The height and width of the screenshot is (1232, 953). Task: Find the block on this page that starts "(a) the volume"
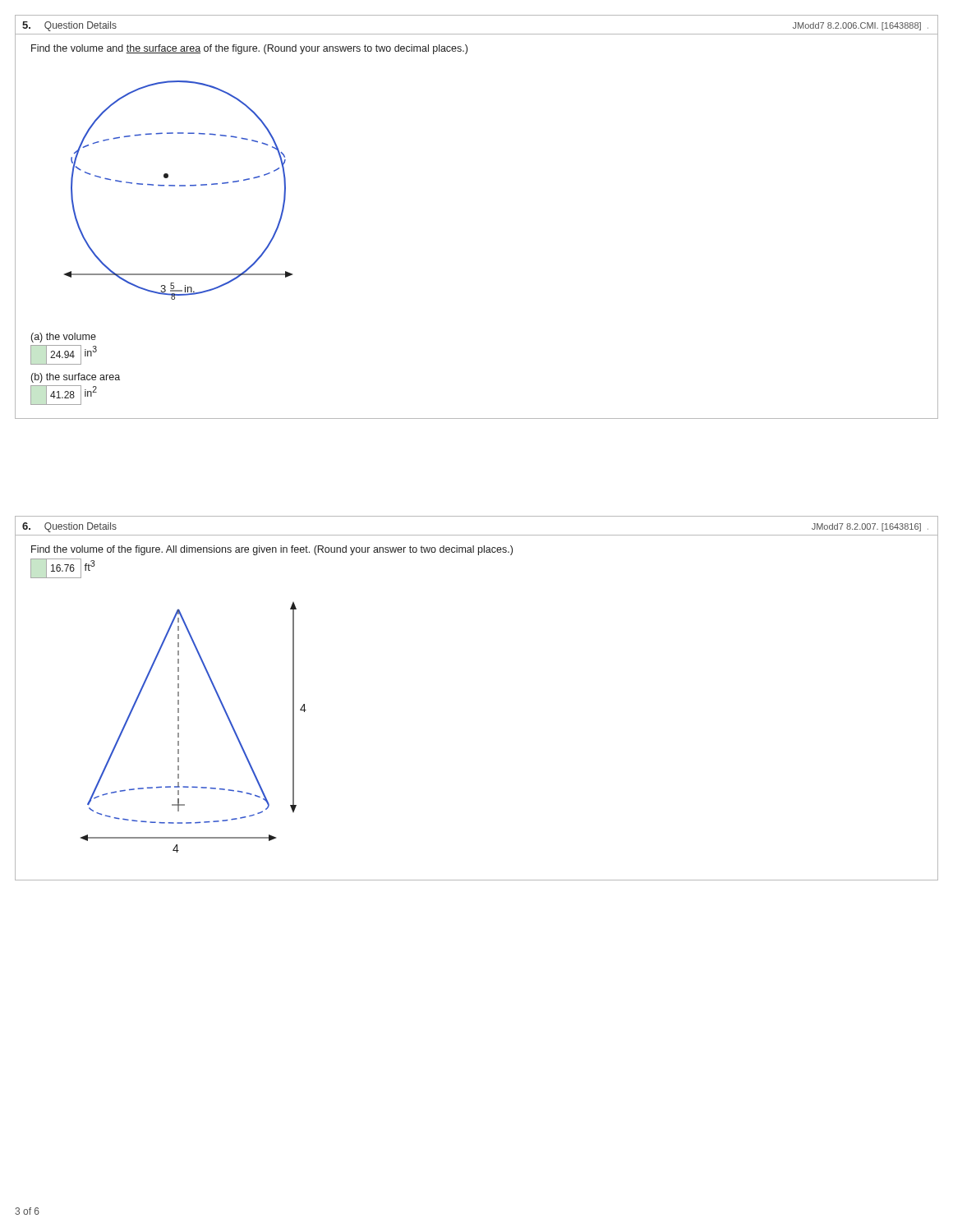point(64,348)
